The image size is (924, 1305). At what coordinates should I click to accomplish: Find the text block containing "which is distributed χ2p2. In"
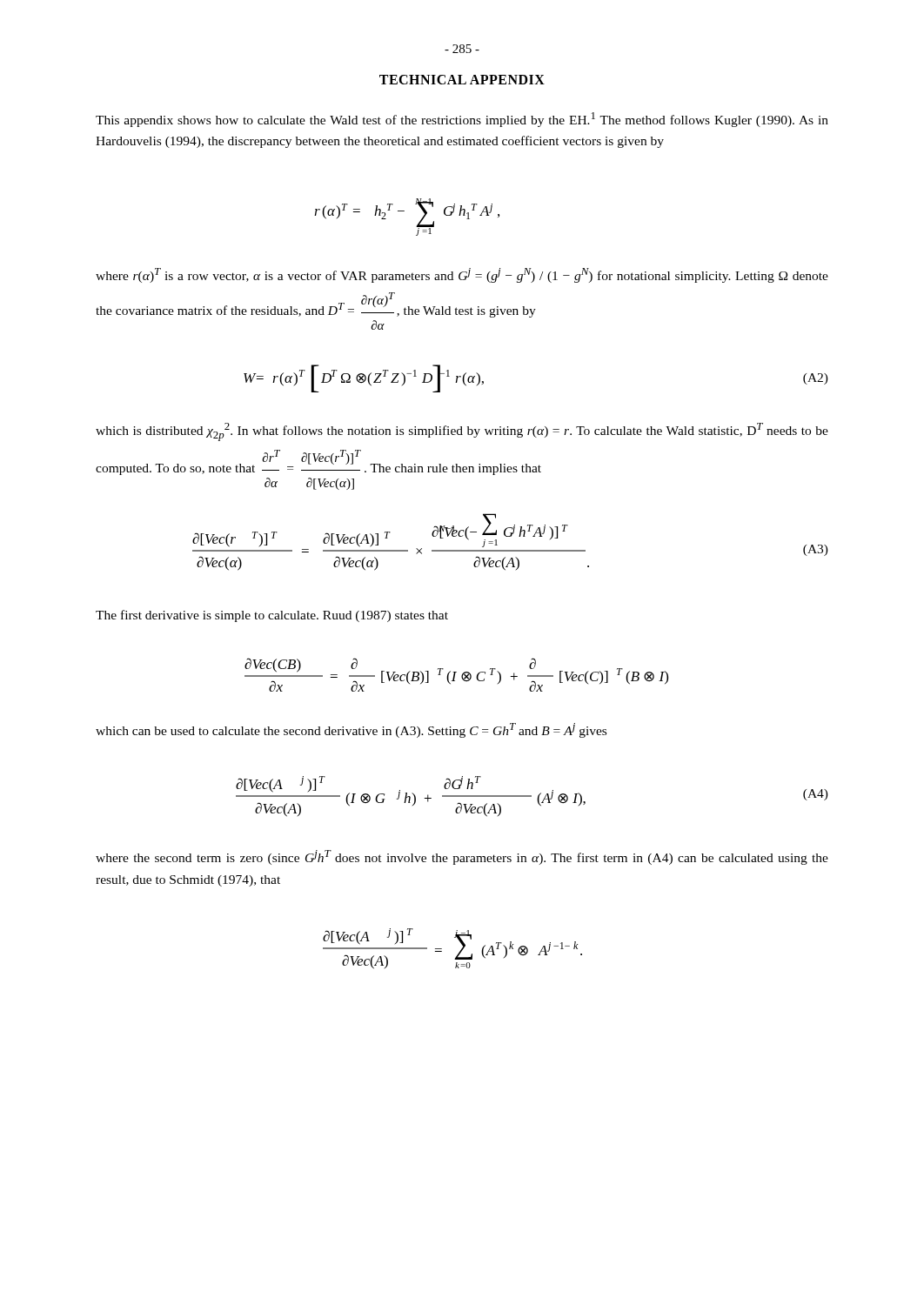click(x=462, y=456)
